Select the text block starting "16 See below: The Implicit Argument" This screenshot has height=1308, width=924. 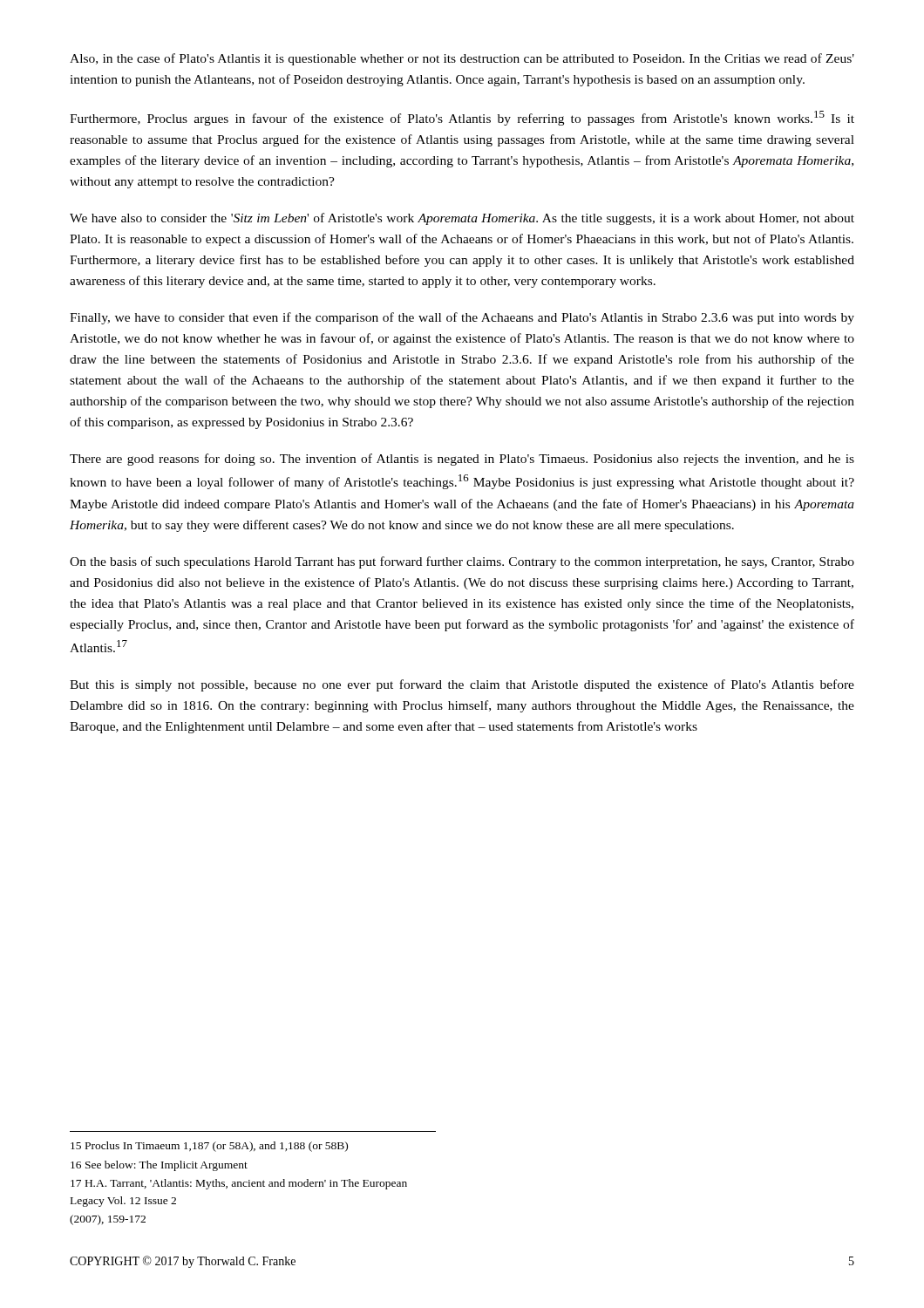tap(159, 1164)
